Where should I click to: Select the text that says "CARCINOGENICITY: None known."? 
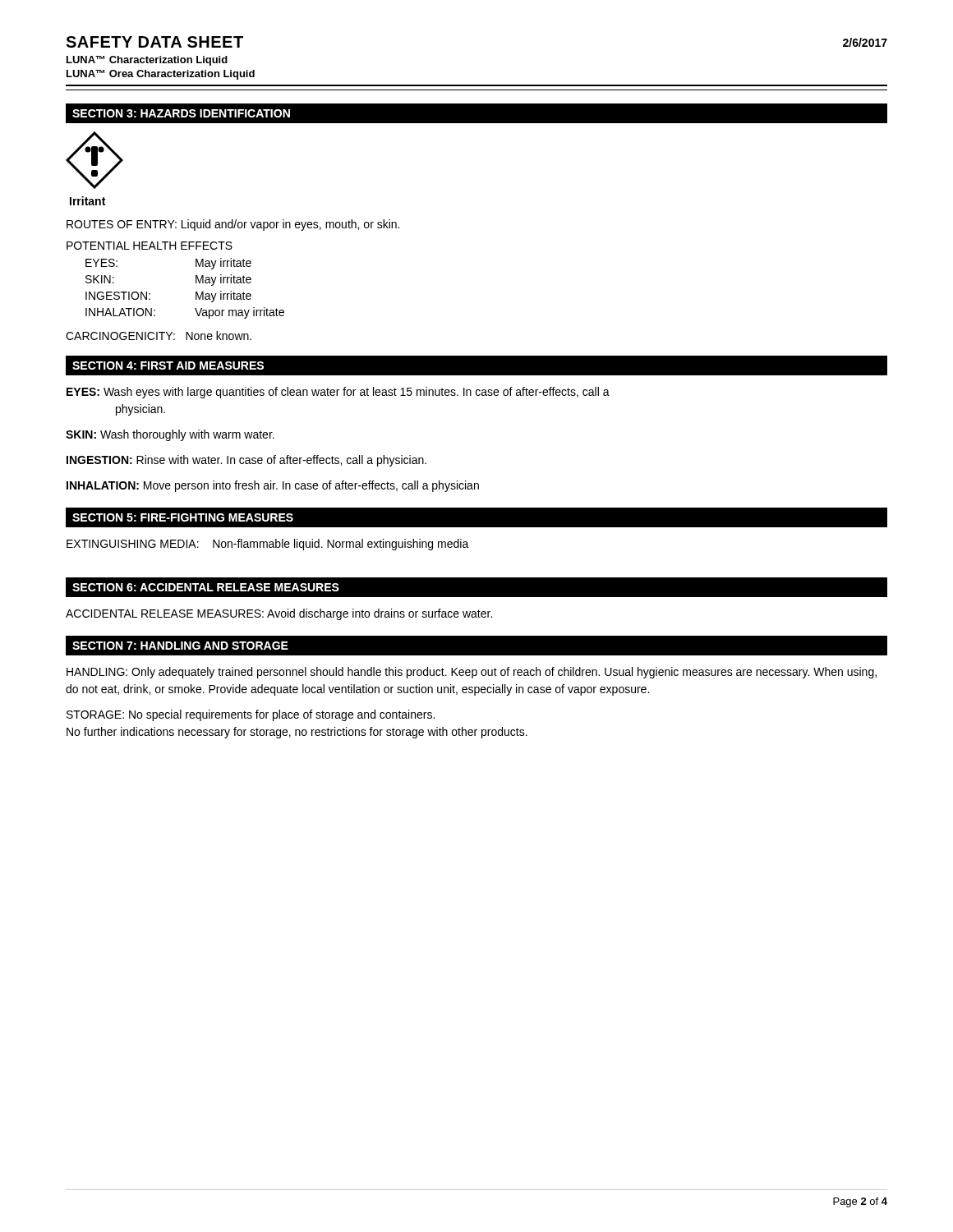click(159, 336)
